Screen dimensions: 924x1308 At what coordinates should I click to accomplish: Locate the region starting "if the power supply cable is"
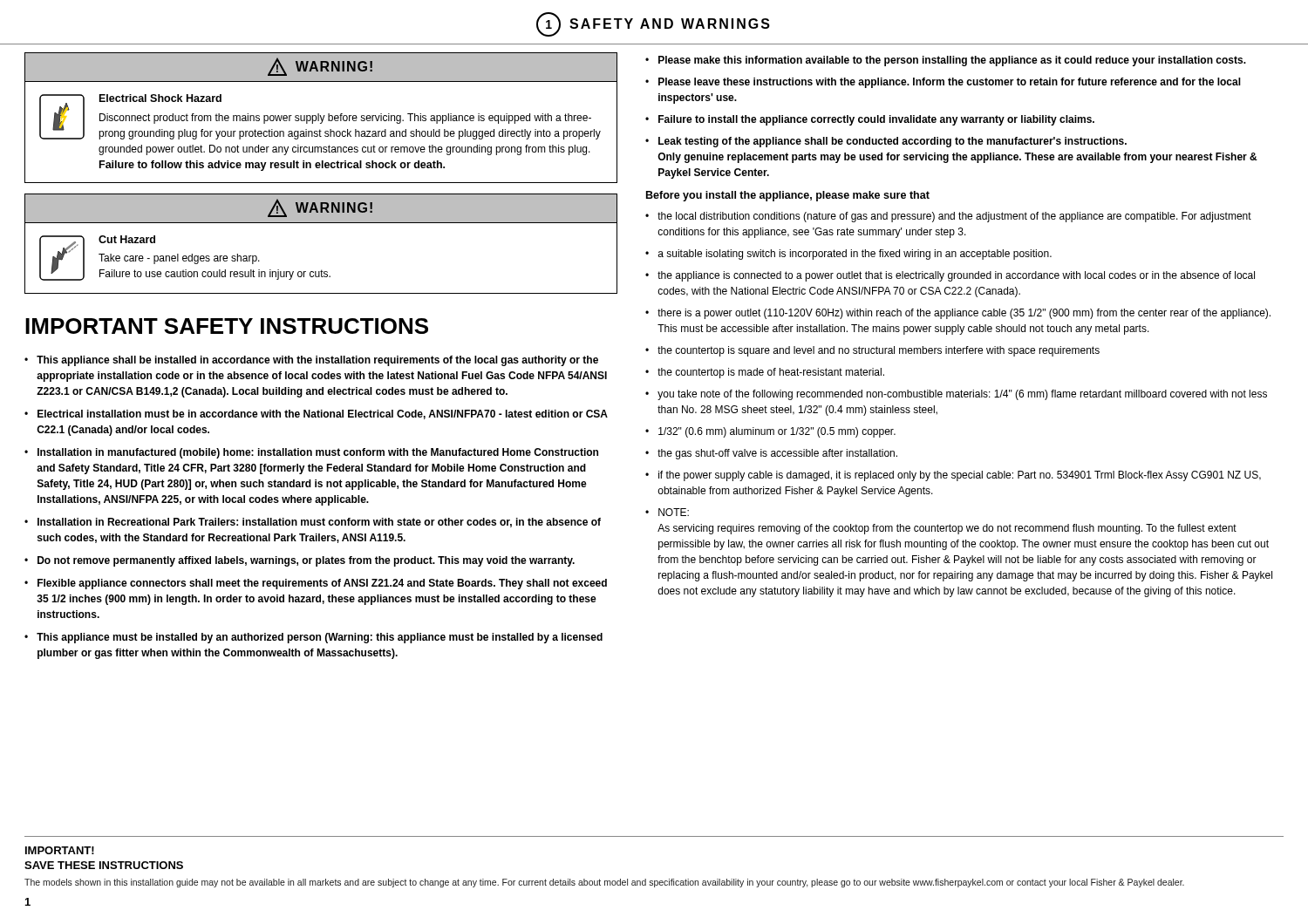[965, 483]
